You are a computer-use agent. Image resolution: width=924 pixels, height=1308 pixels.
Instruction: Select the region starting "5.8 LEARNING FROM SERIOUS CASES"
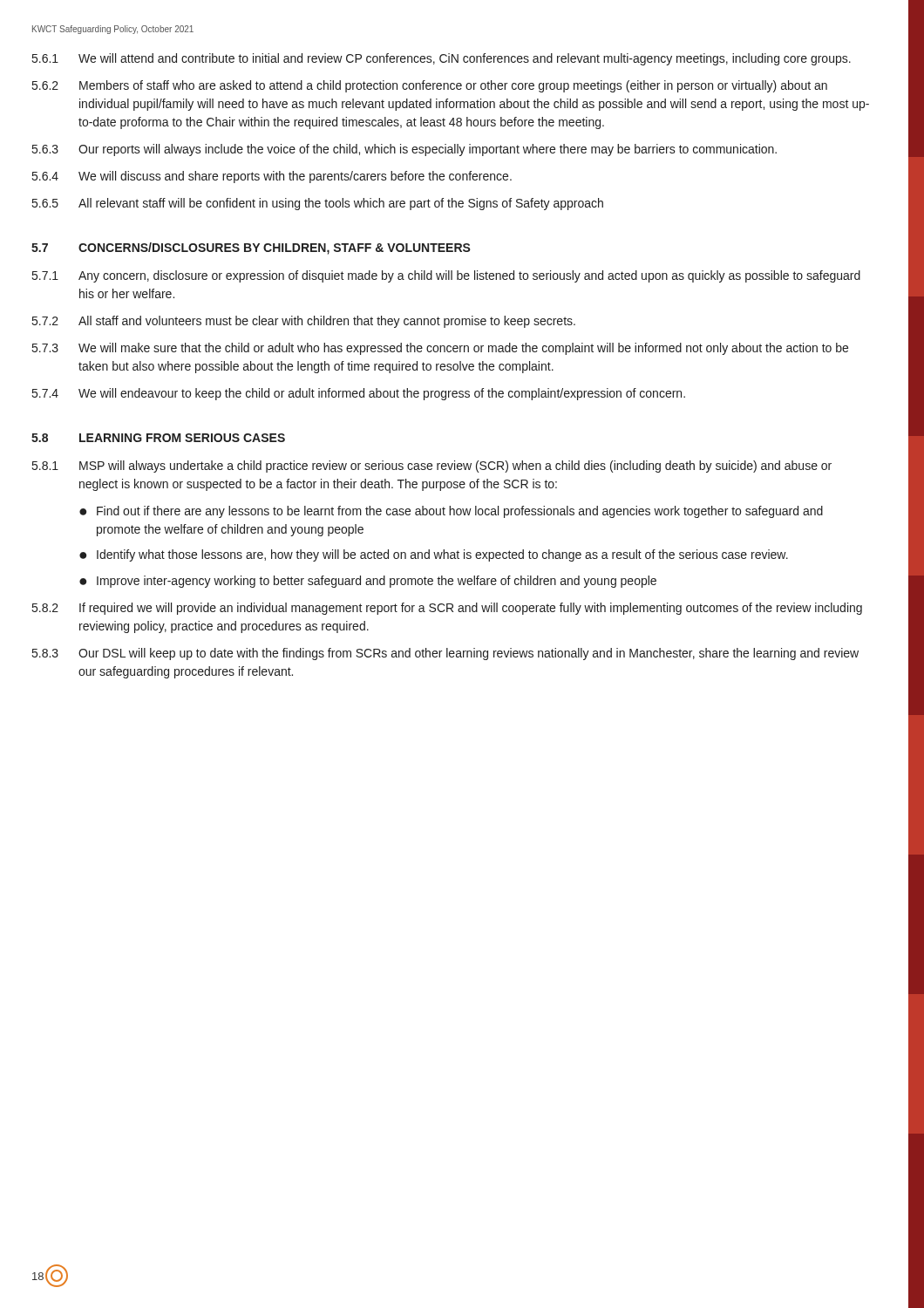pos(158,438)
